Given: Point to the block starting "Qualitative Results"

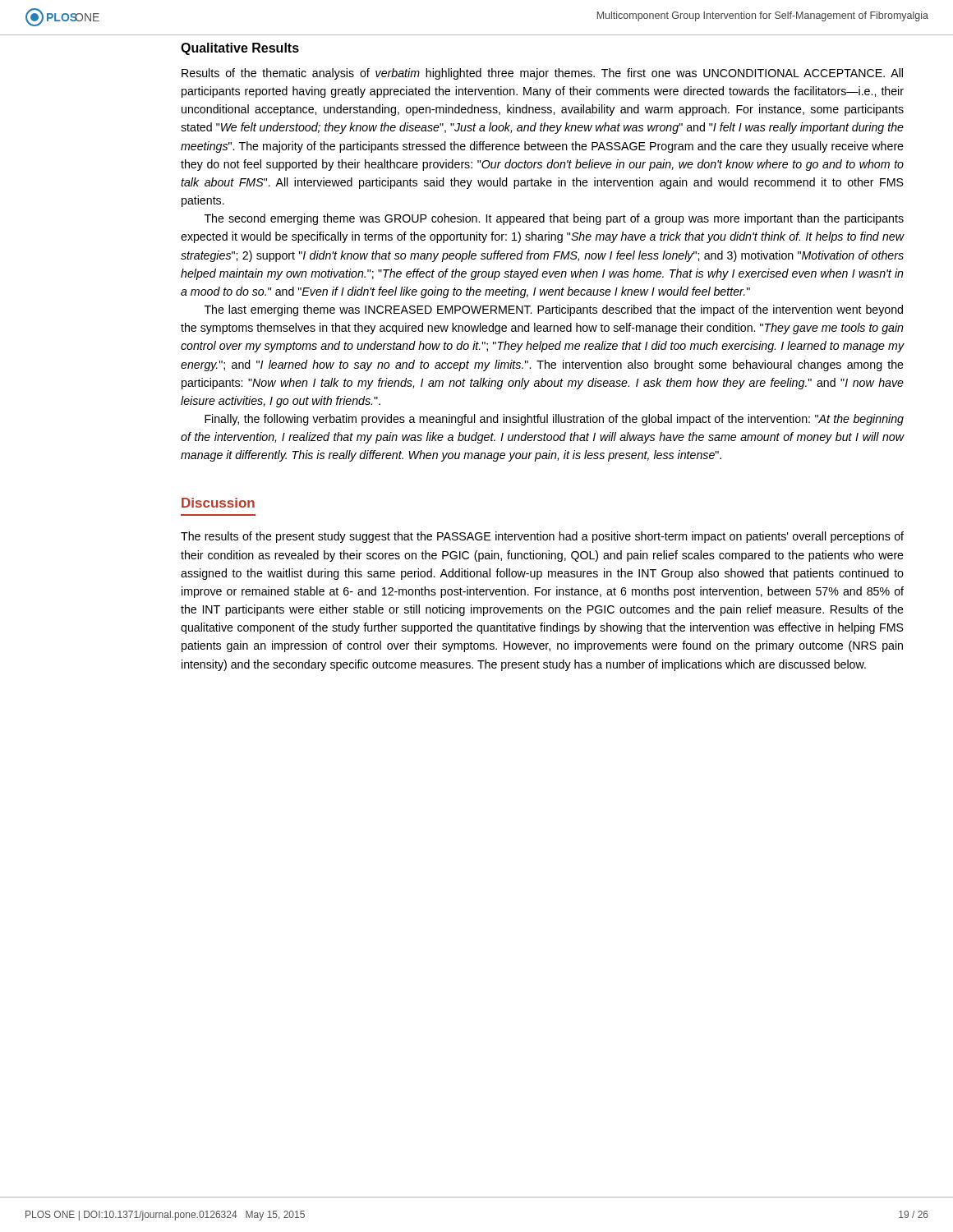Looking at the screenshot, I should tap(240, 48).
